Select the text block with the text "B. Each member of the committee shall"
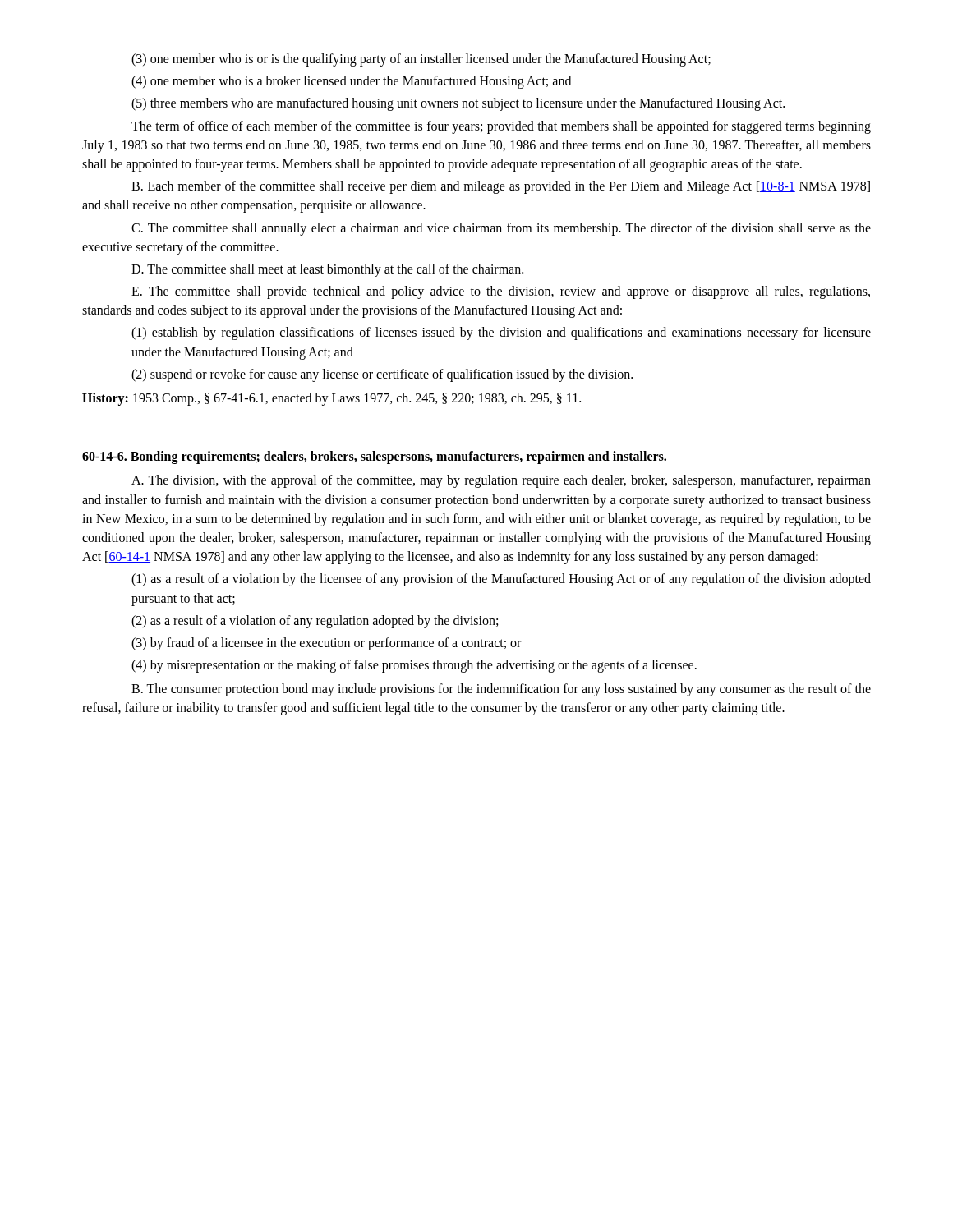This screenshot has width=953, height=1232. [476, 196]
